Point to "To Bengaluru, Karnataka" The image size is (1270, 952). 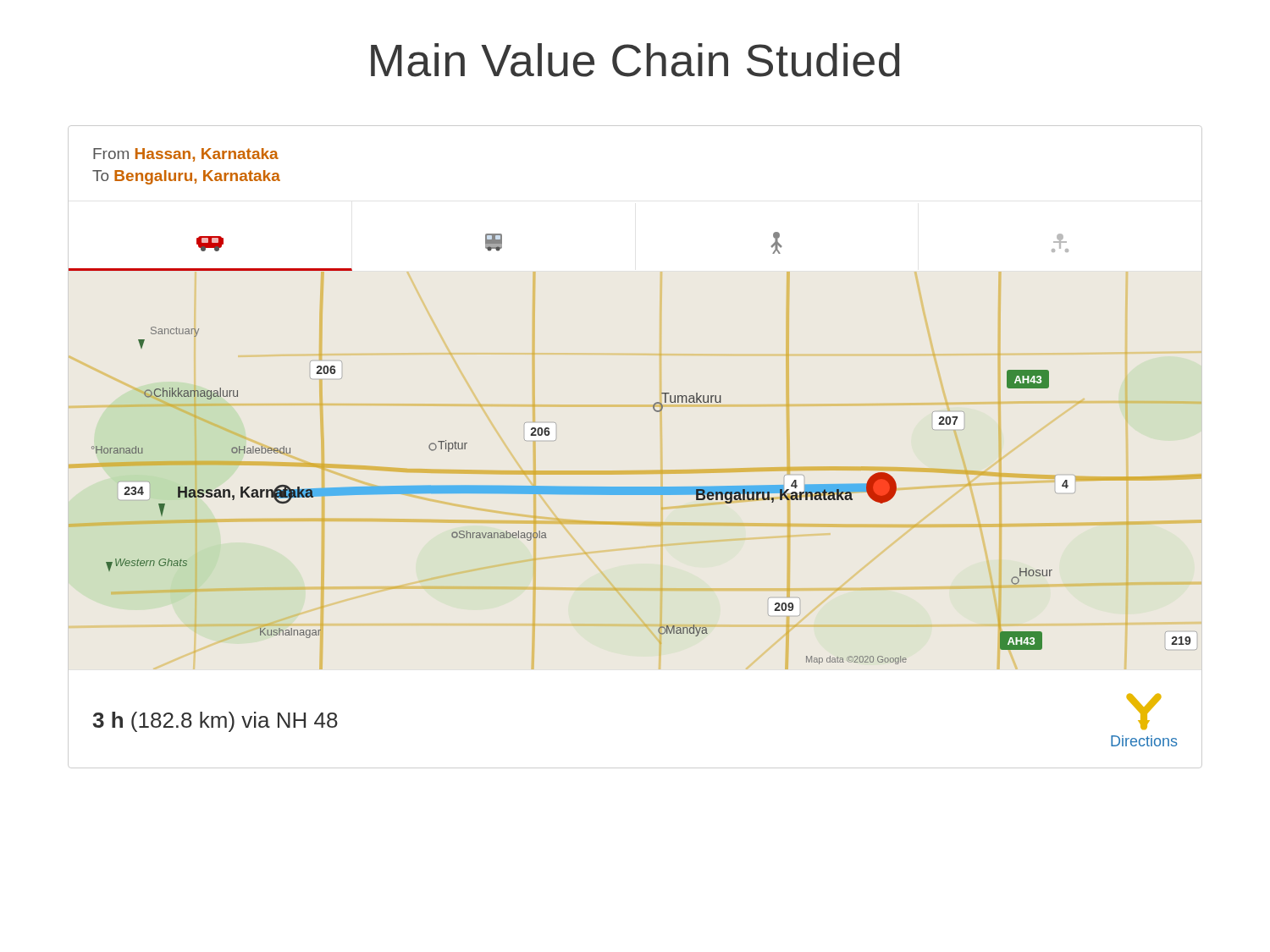click(186, 176)
